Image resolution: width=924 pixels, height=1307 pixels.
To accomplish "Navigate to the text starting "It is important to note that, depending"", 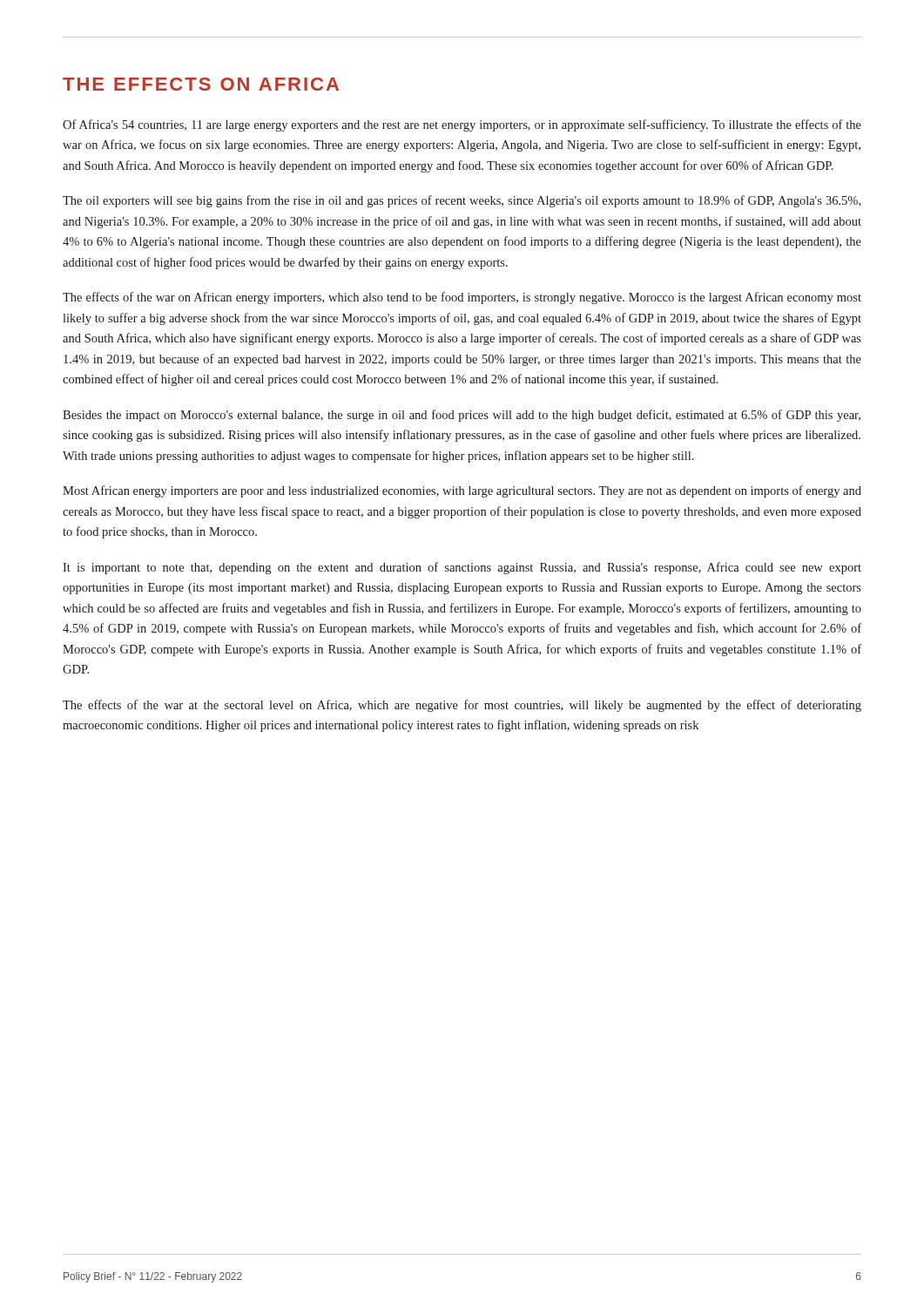I will [462, 618].
